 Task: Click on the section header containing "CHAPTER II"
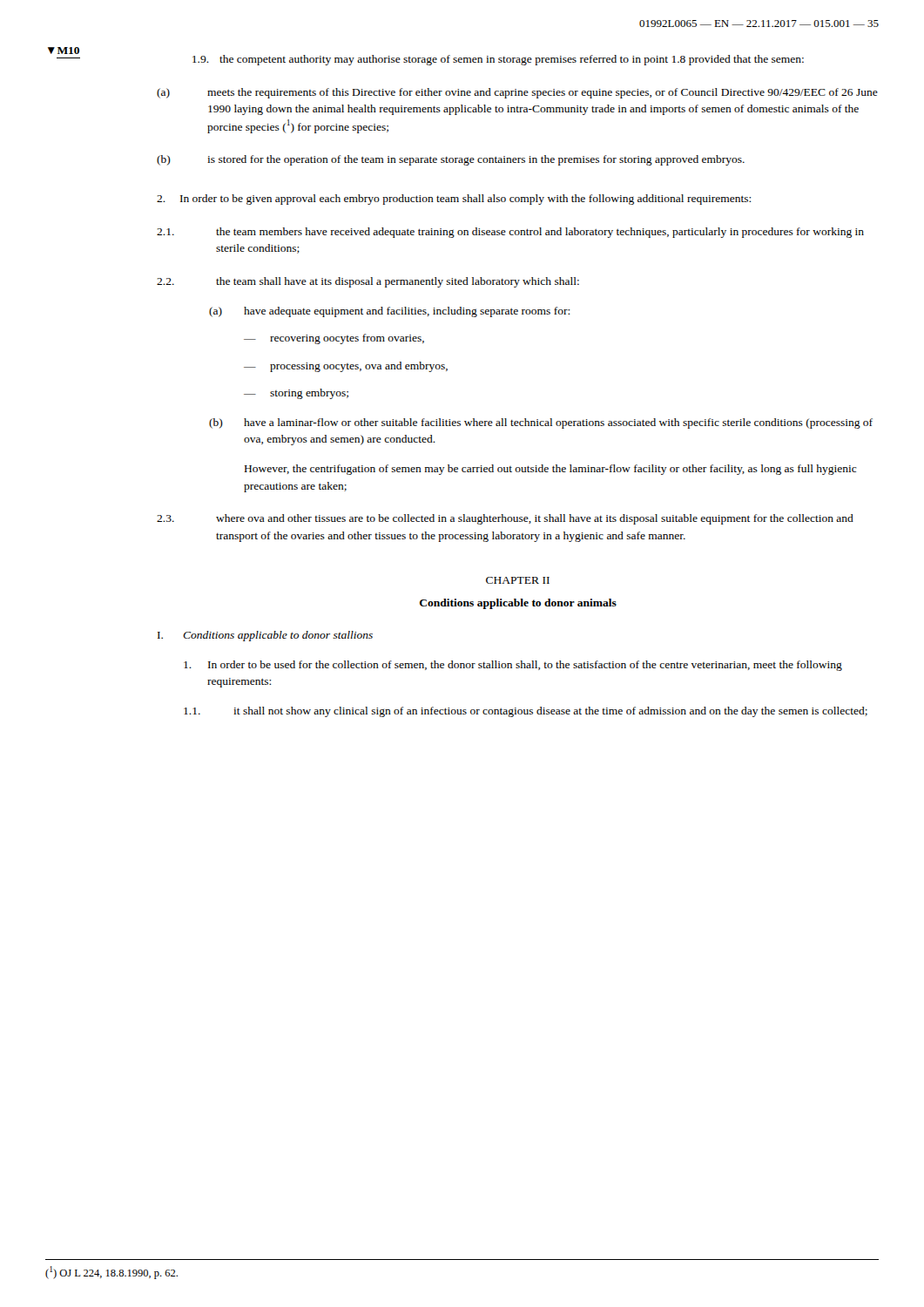click(x=518, y=580)
